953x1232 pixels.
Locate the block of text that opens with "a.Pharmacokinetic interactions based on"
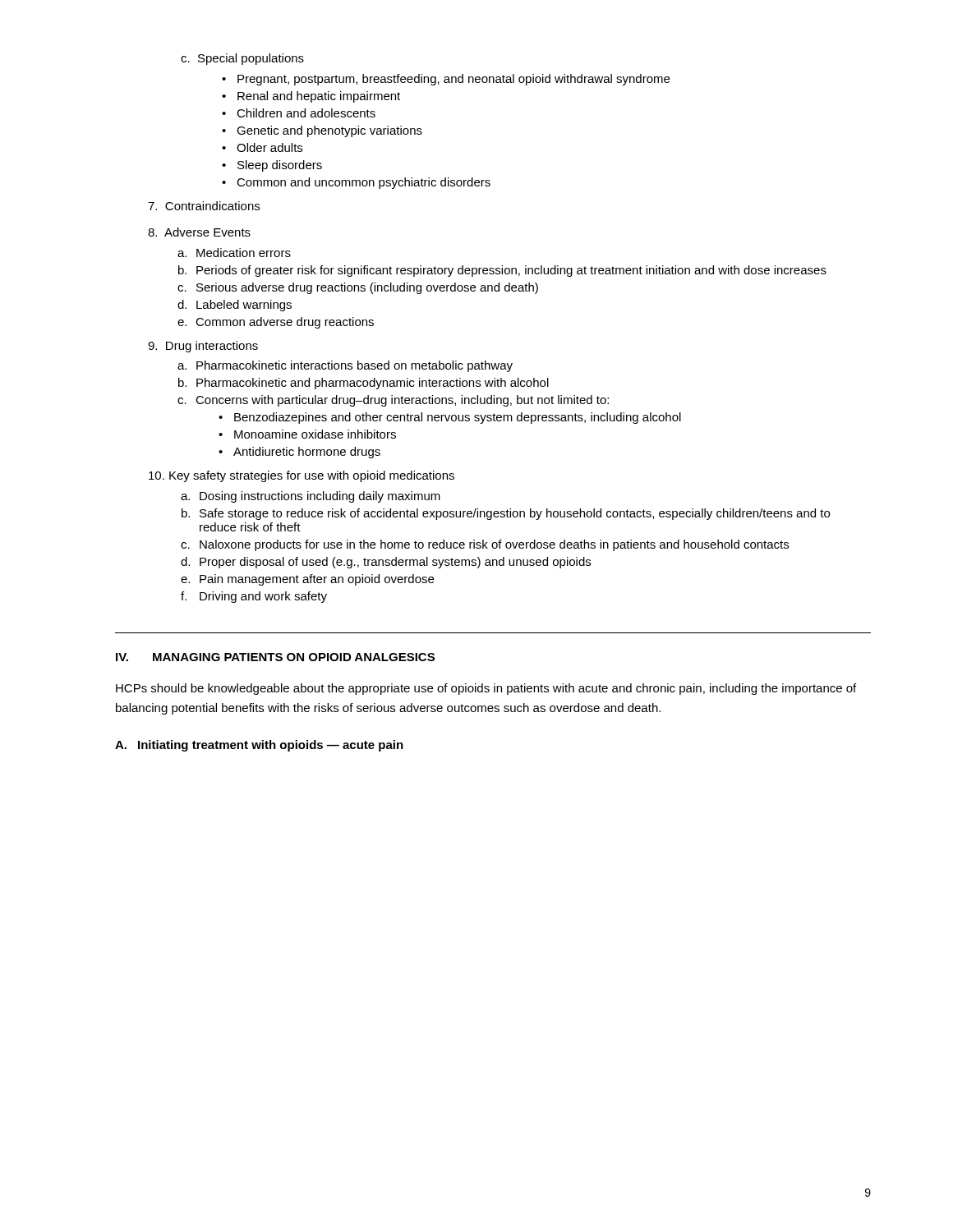tap(345, 366)
